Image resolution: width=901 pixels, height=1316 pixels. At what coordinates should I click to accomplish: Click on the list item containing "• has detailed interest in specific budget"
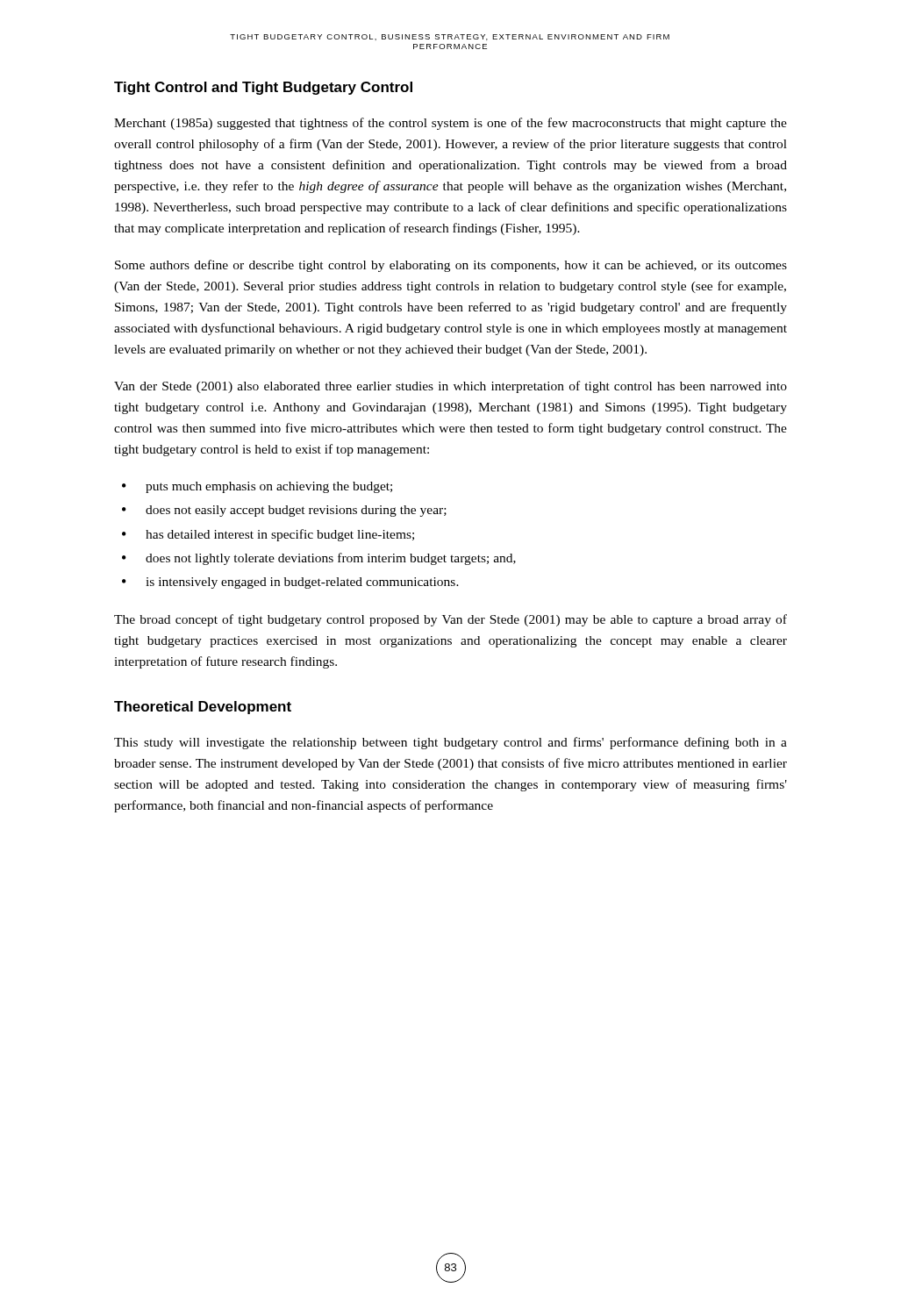(268, 535)
